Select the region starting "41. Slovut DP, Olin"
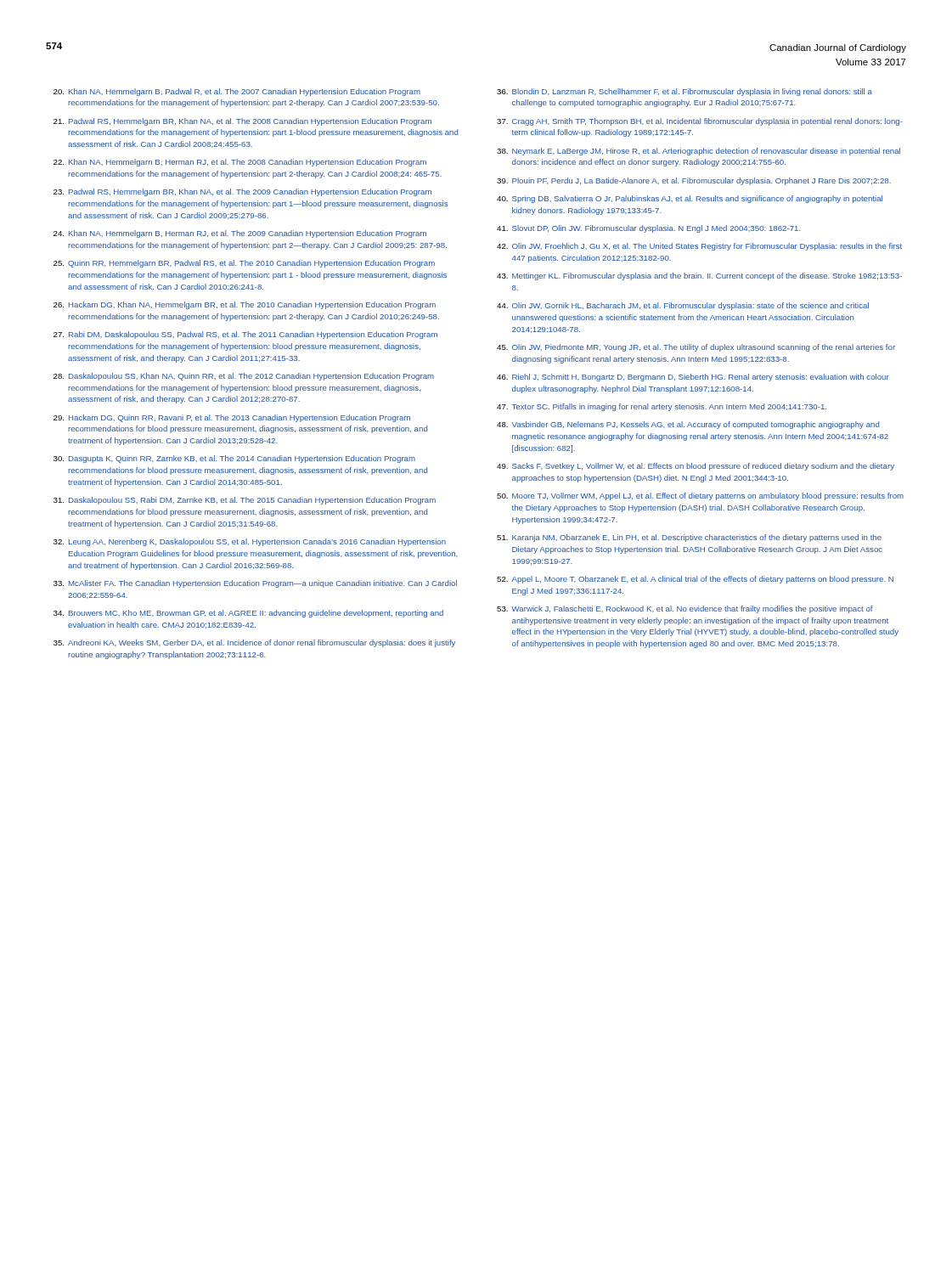Viewport: 952px width, 1274px height. [x=698, y=228]
